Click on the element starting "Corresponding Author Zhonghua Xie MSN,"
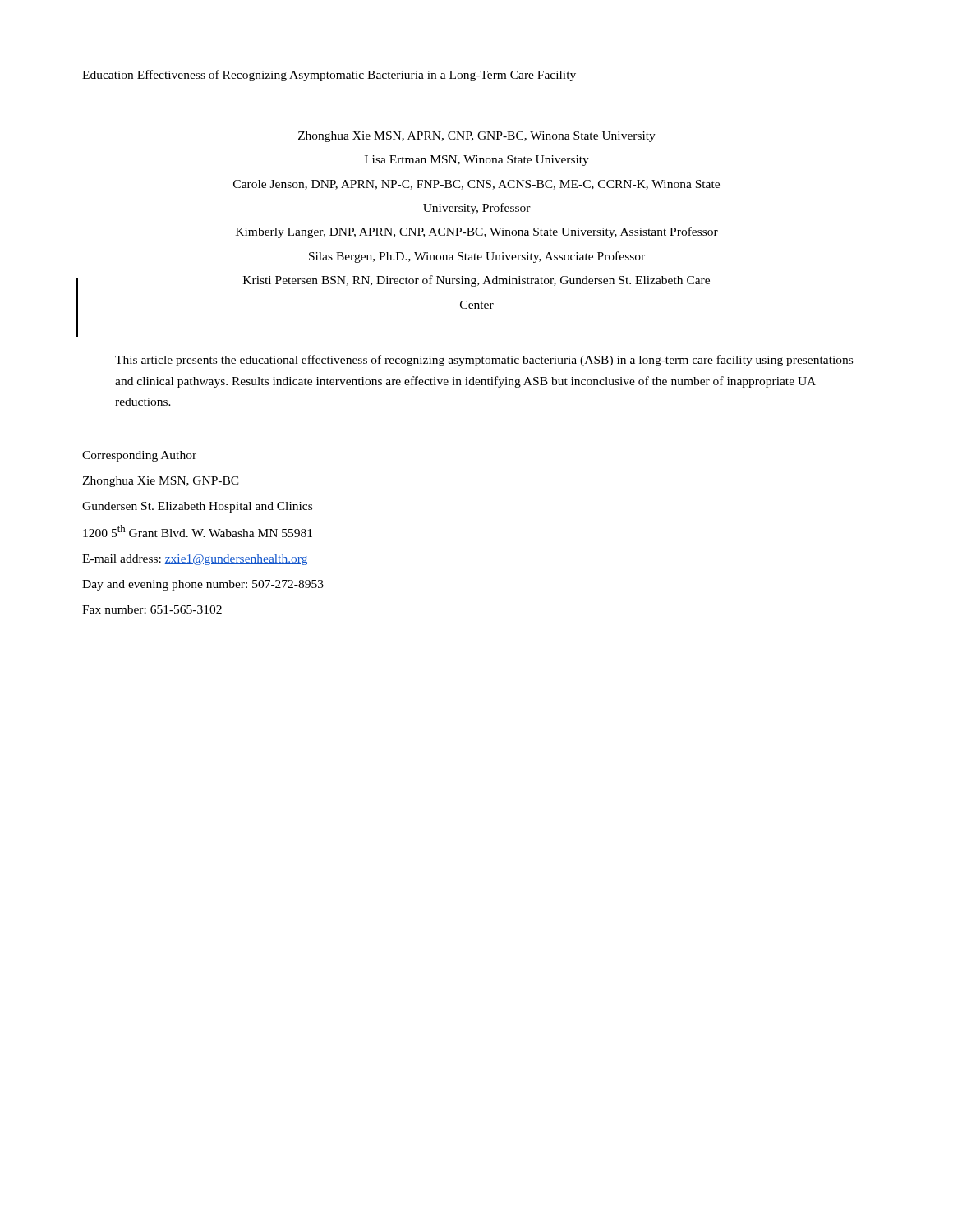The width and height of the screenshot is (953, 1232). pyautogui.click(x=139, y=456)
